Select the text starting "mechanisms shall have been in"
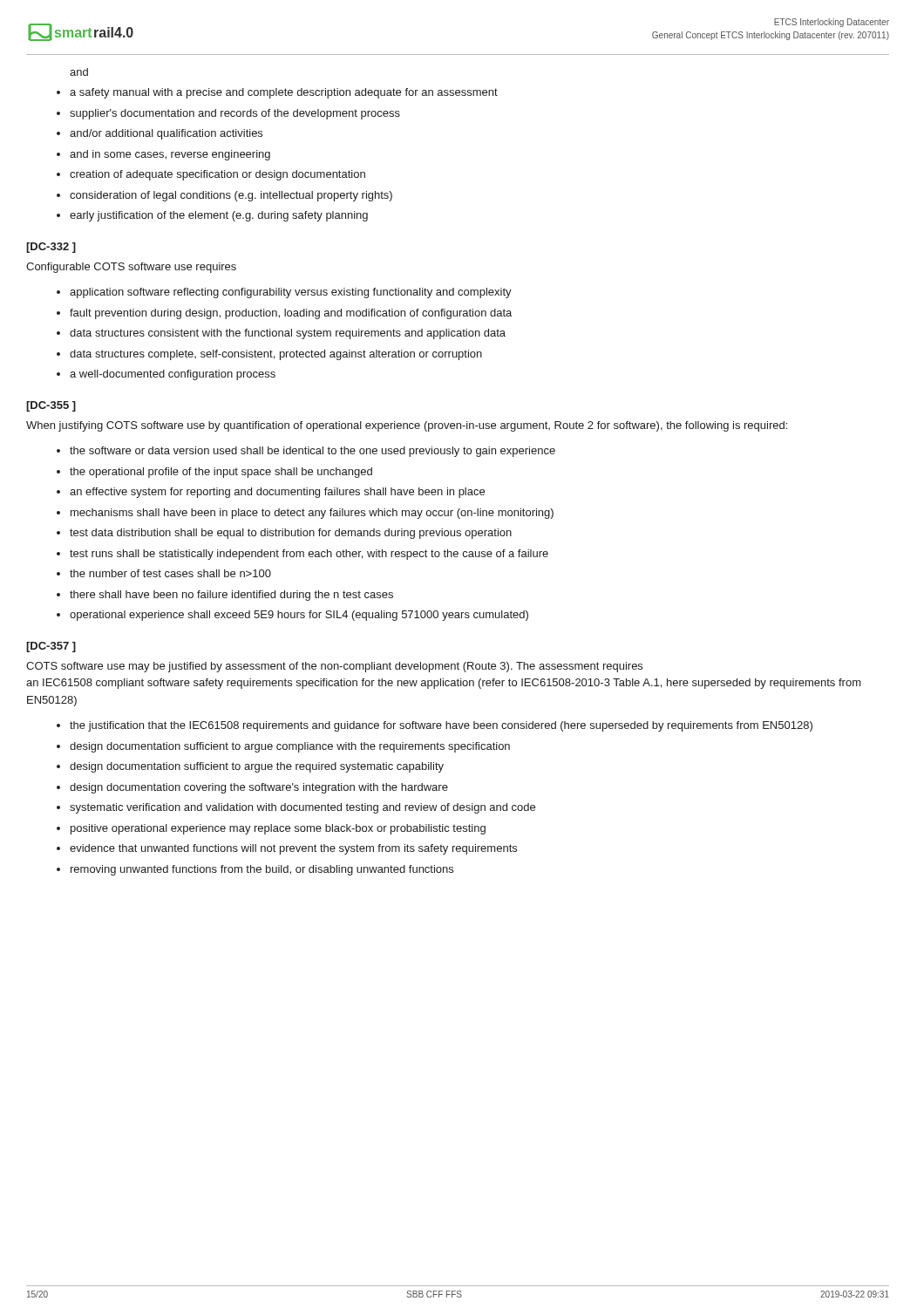Viewport: 924px width, 1308px height. pos(479,512)
